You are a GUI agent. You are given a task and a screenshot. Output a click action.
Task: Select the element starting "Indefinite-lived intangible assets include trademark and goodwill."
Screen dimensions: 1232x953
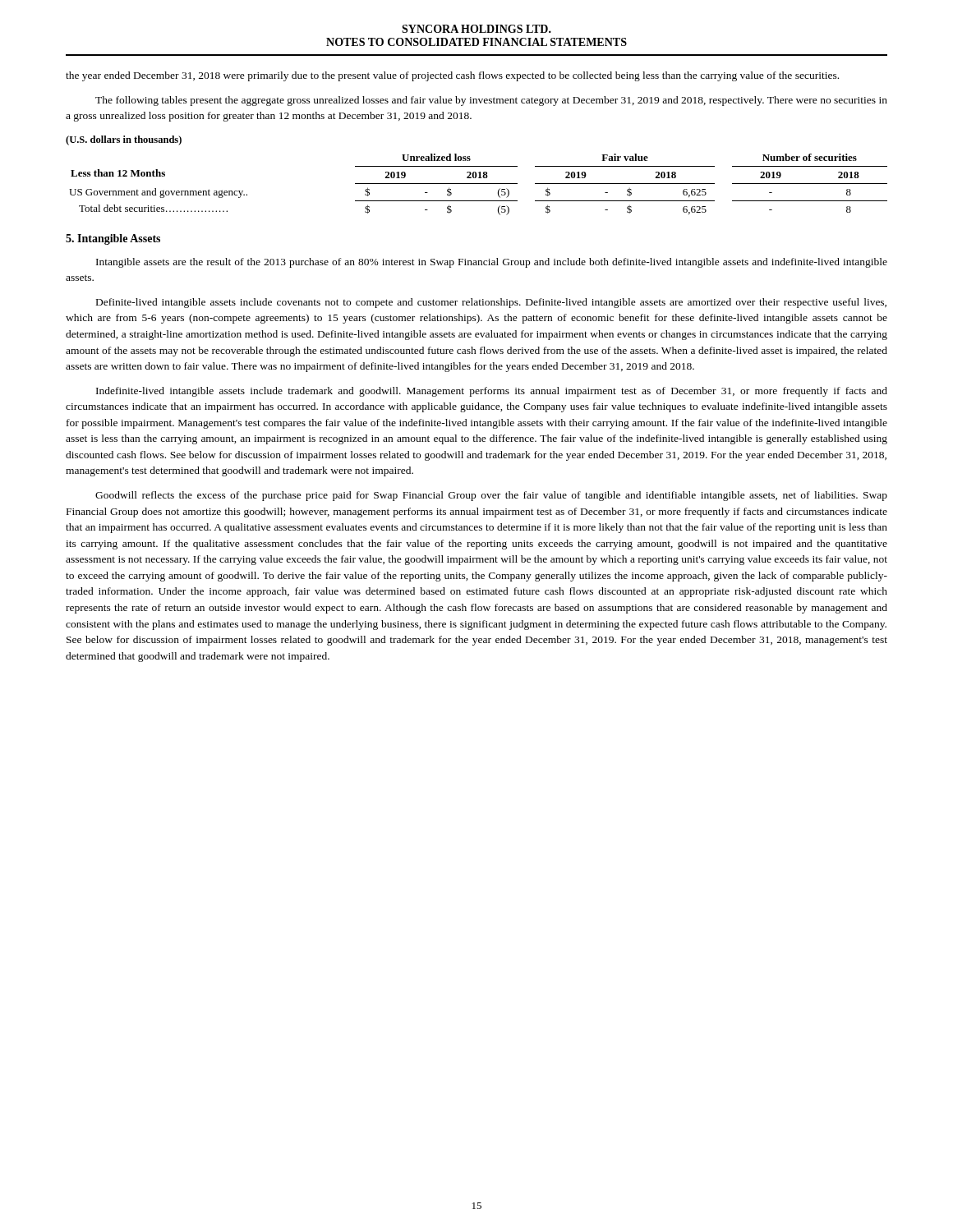(476, 430)
